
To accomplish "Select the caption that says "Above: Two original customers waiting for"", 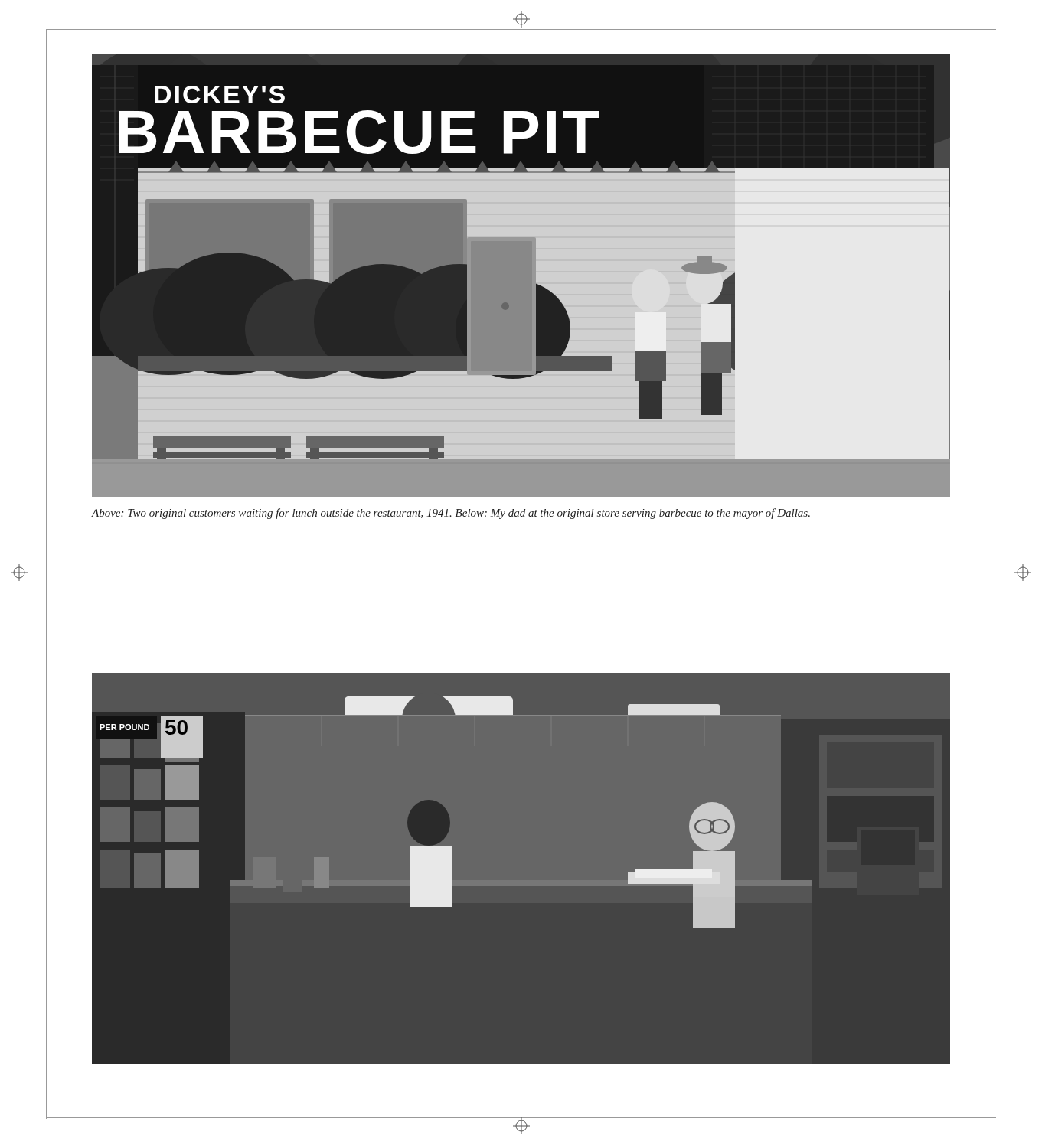I will pos(521,513).
